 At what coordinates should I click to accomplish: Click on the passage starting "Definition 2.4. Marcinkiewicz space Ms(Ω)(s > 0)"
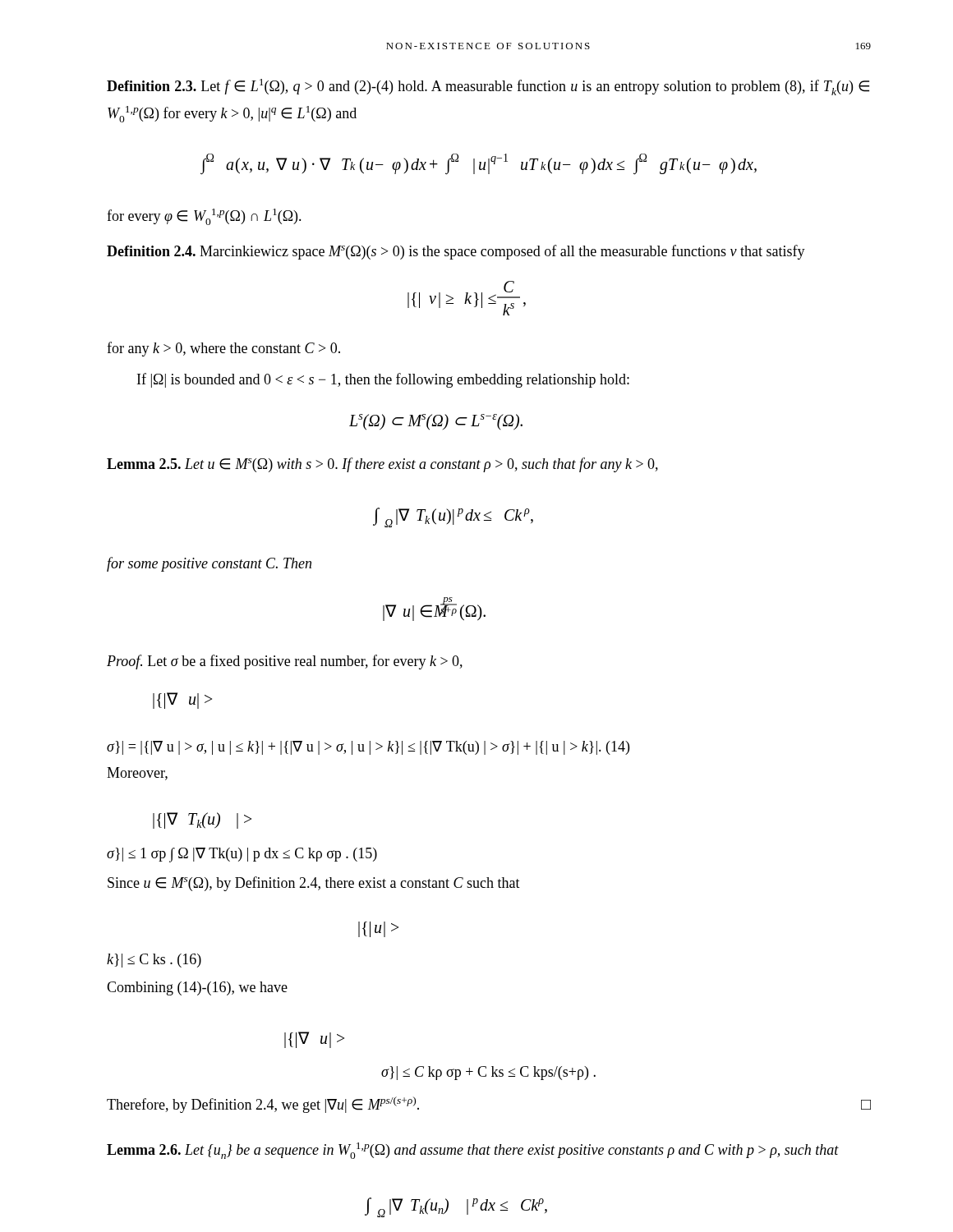pos(489,251)
